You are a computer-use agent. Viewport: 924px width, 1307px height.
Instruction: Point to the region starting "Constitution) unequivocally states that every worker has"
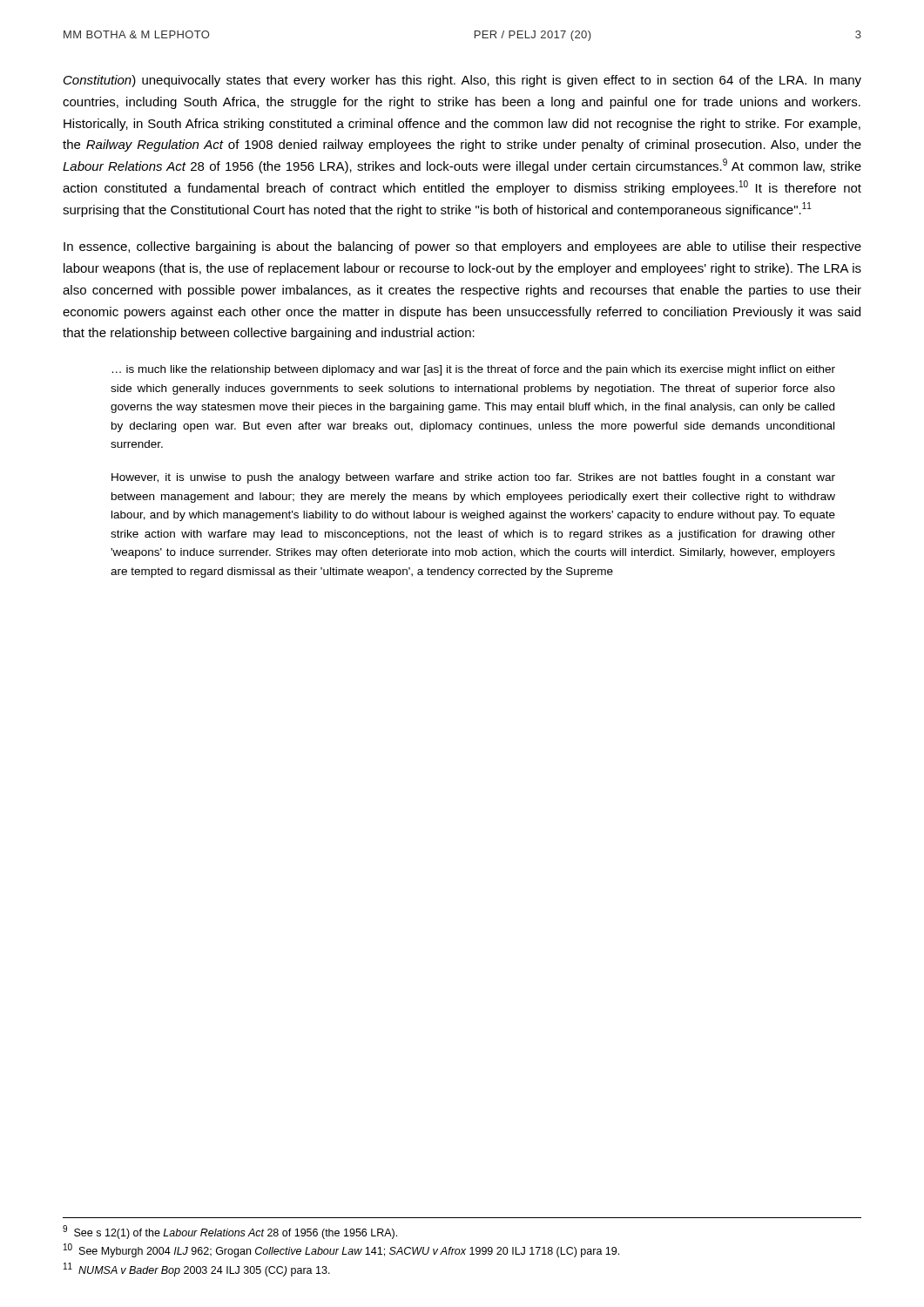[462, 144]
